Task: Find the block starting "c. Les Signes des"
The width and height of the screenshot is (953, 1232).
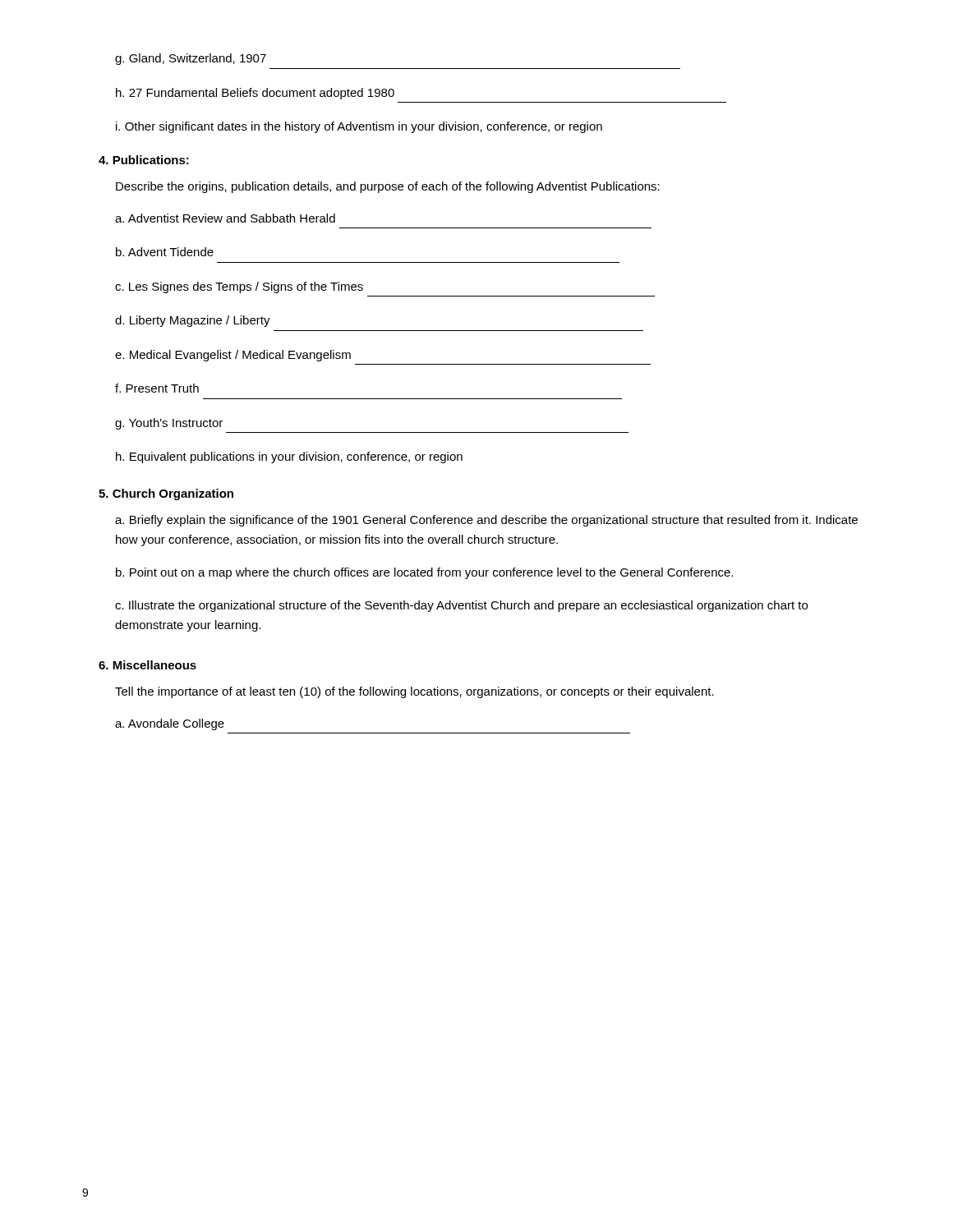Action: [385, 287]
